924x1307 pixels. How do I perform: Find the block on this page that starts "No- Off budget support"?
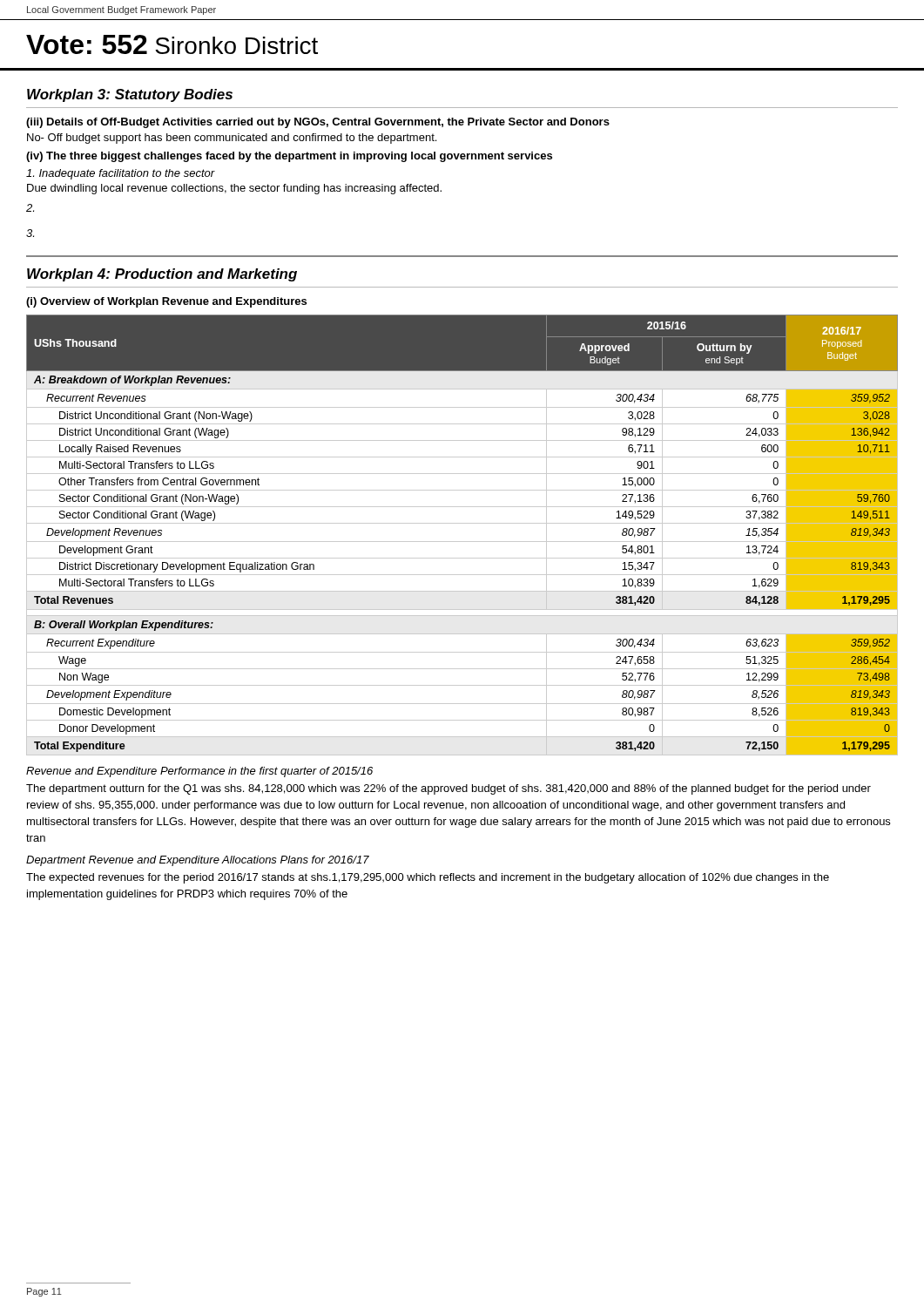click(x=232, y=137)
